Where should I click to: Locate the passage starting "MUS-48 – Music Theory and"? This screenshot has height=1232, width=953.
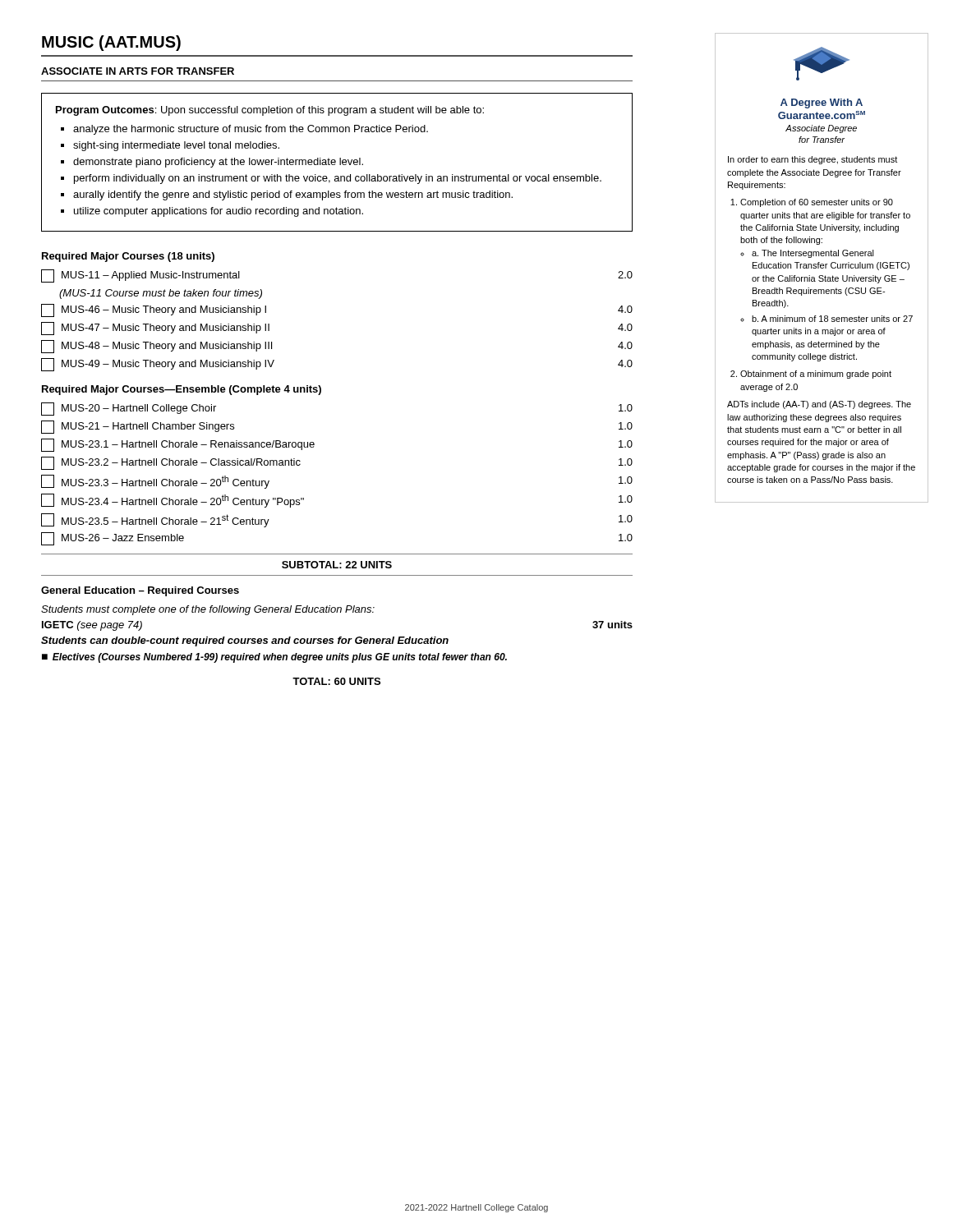pos(151,346)
